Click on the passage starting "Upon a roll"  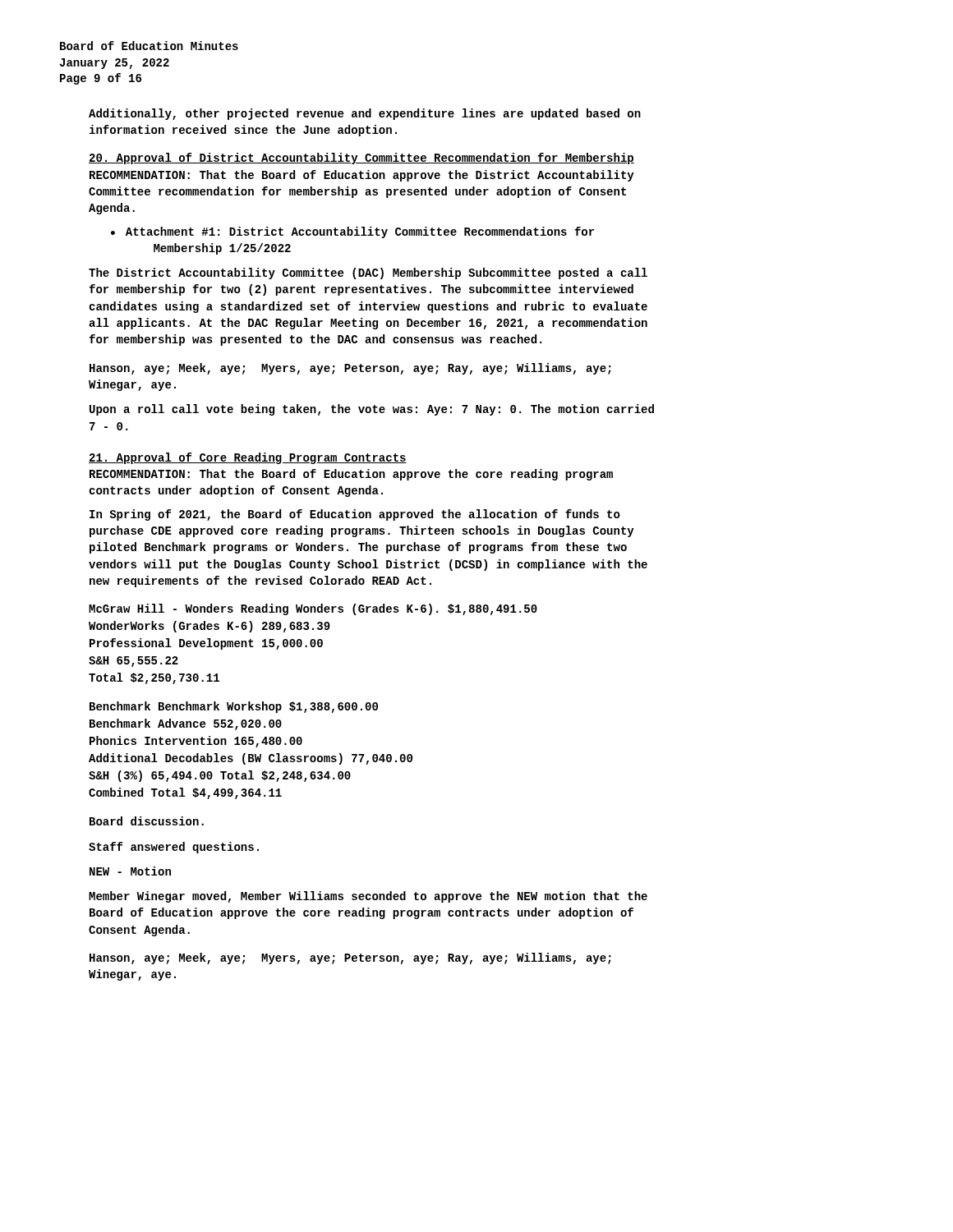click(372, 418)
